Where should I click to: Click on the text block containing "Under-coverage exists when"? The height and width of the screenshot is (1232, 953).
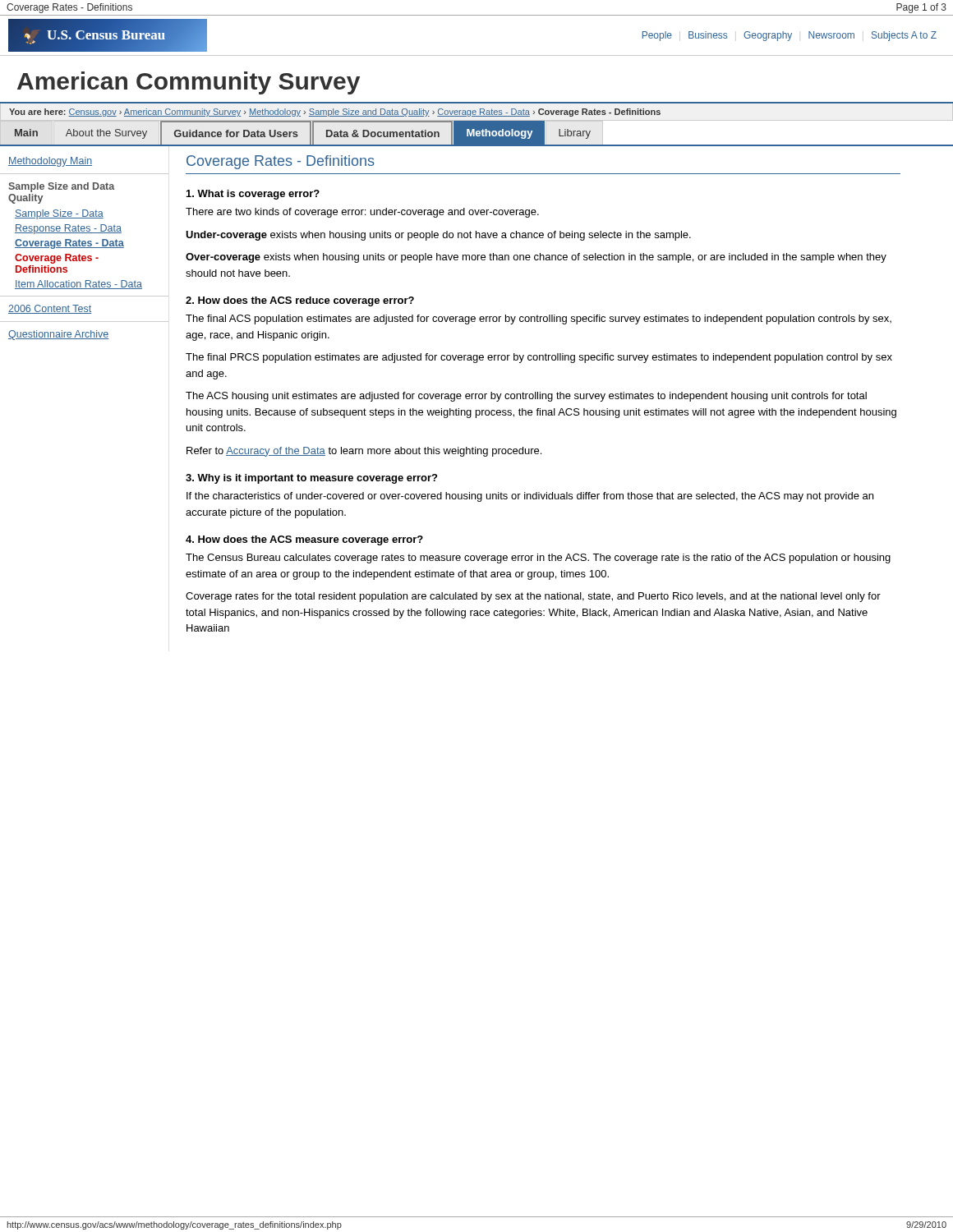(543, 234)
